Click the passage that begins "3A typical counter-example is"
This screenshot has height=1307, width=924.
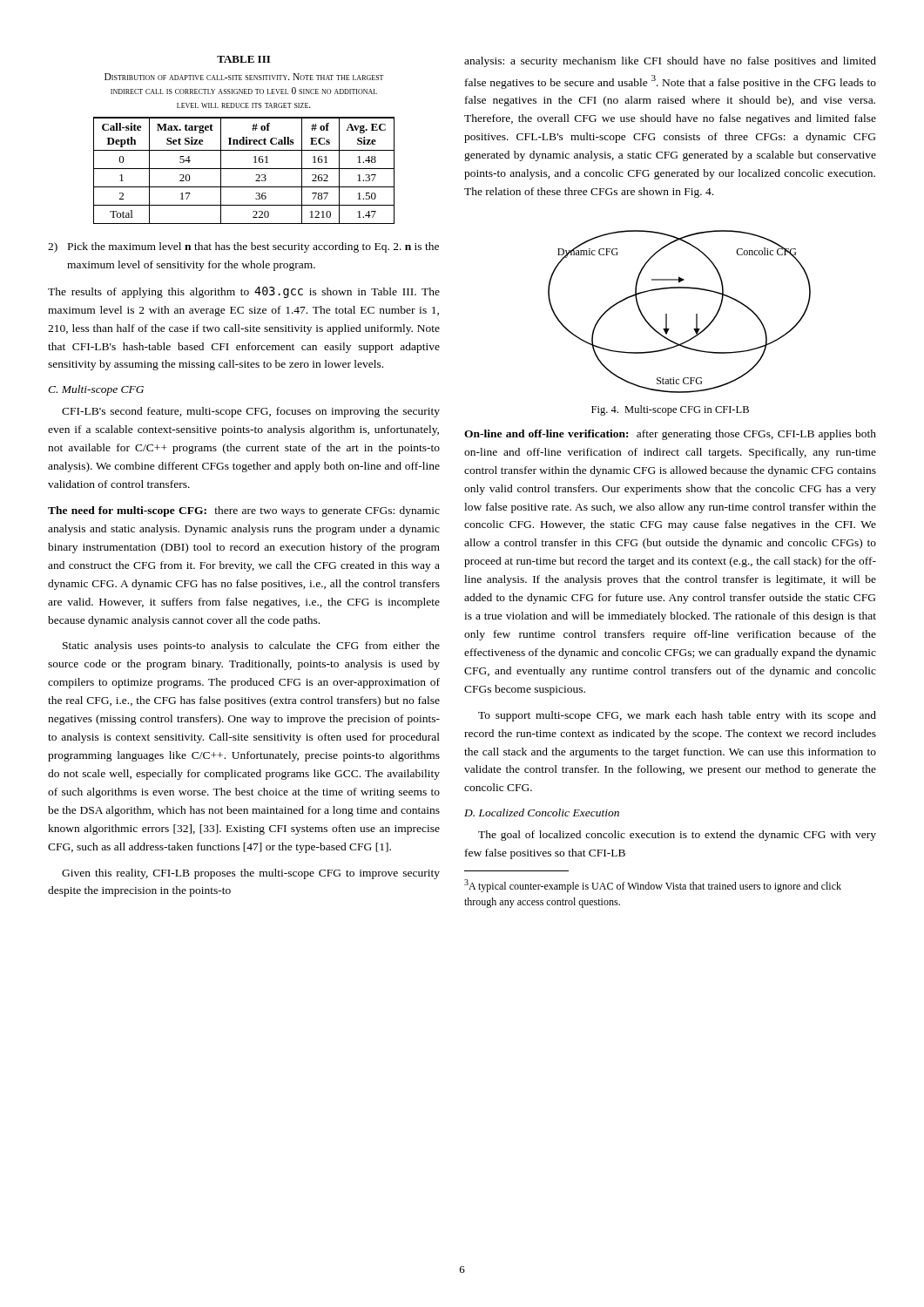[653, 893]
